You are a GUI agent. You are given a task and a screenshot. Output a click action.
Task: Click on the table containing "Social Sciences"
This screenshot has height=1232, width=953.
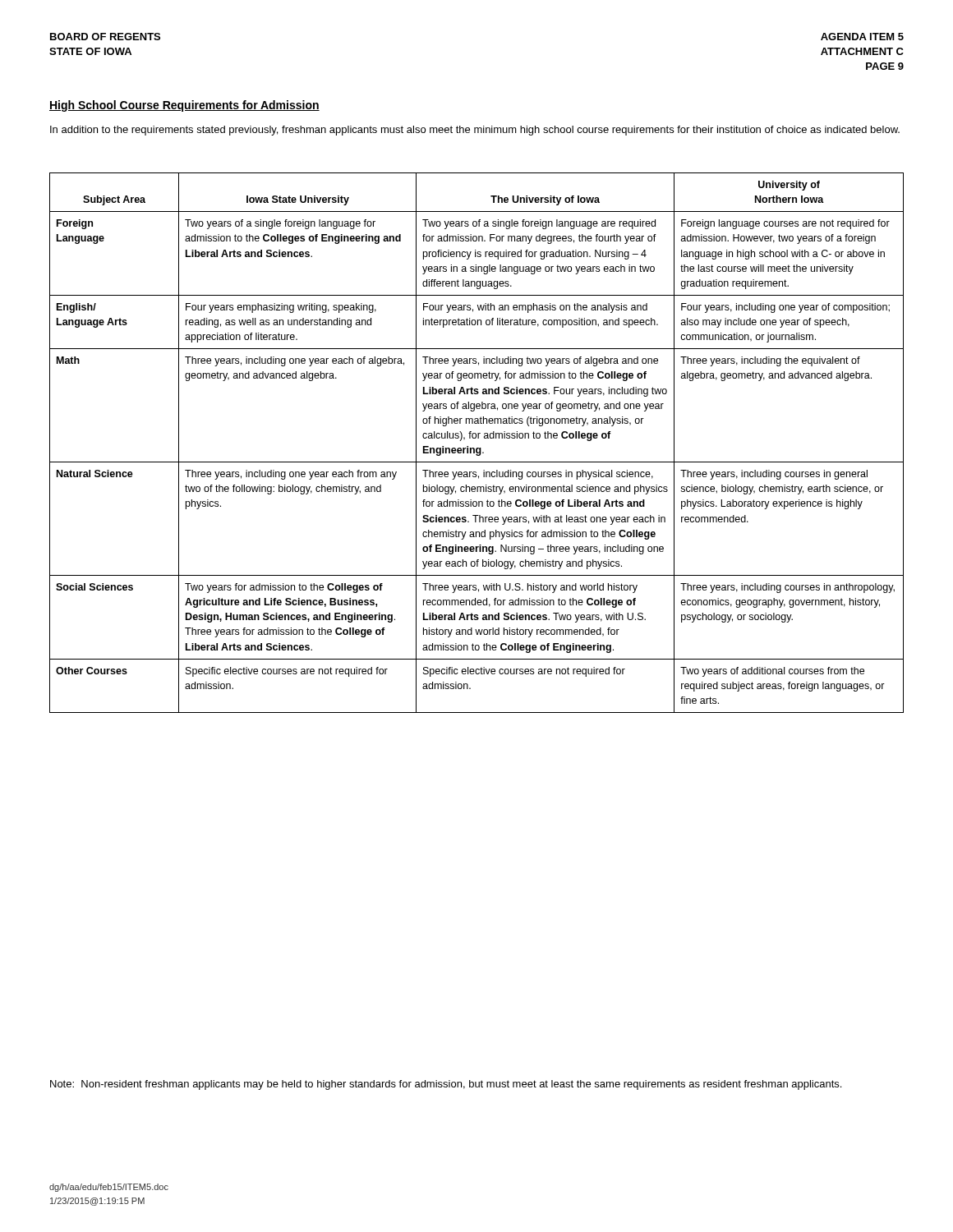[476, 443]
